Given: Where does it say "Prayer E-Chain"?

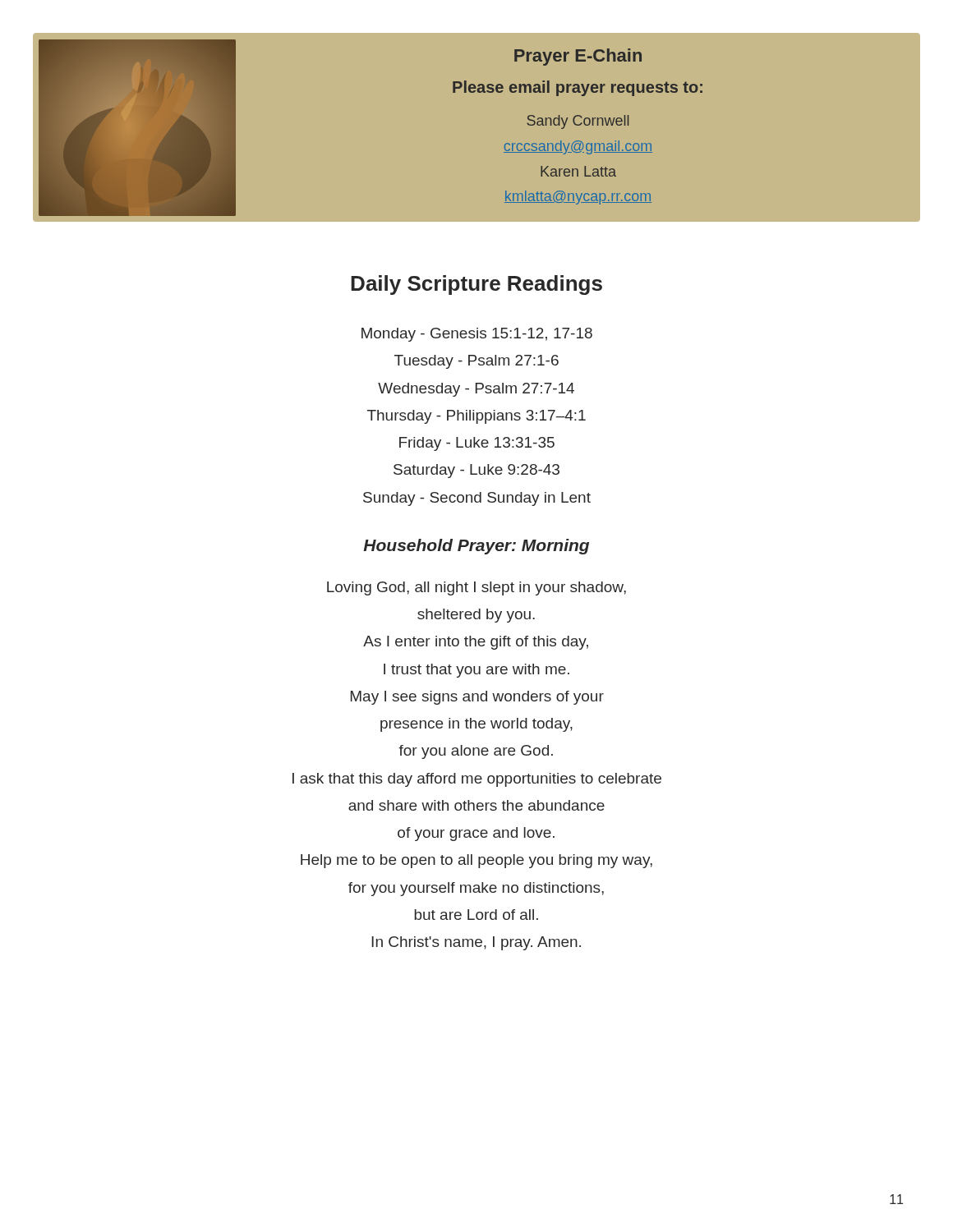Looking at the screenshot, I should coord(578,56).
